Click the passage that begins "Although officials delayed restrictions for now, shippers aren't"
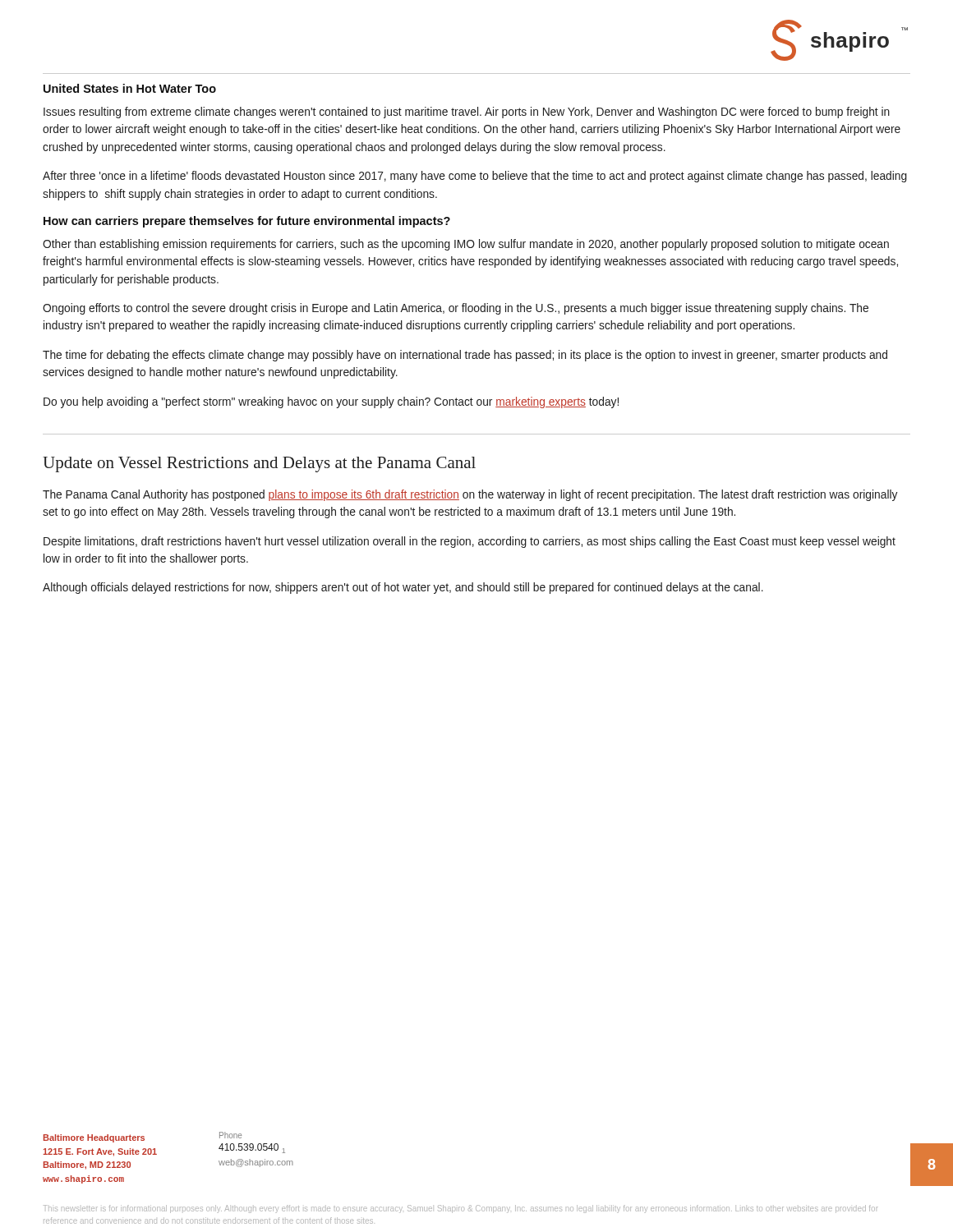 (x=403, y=588)
